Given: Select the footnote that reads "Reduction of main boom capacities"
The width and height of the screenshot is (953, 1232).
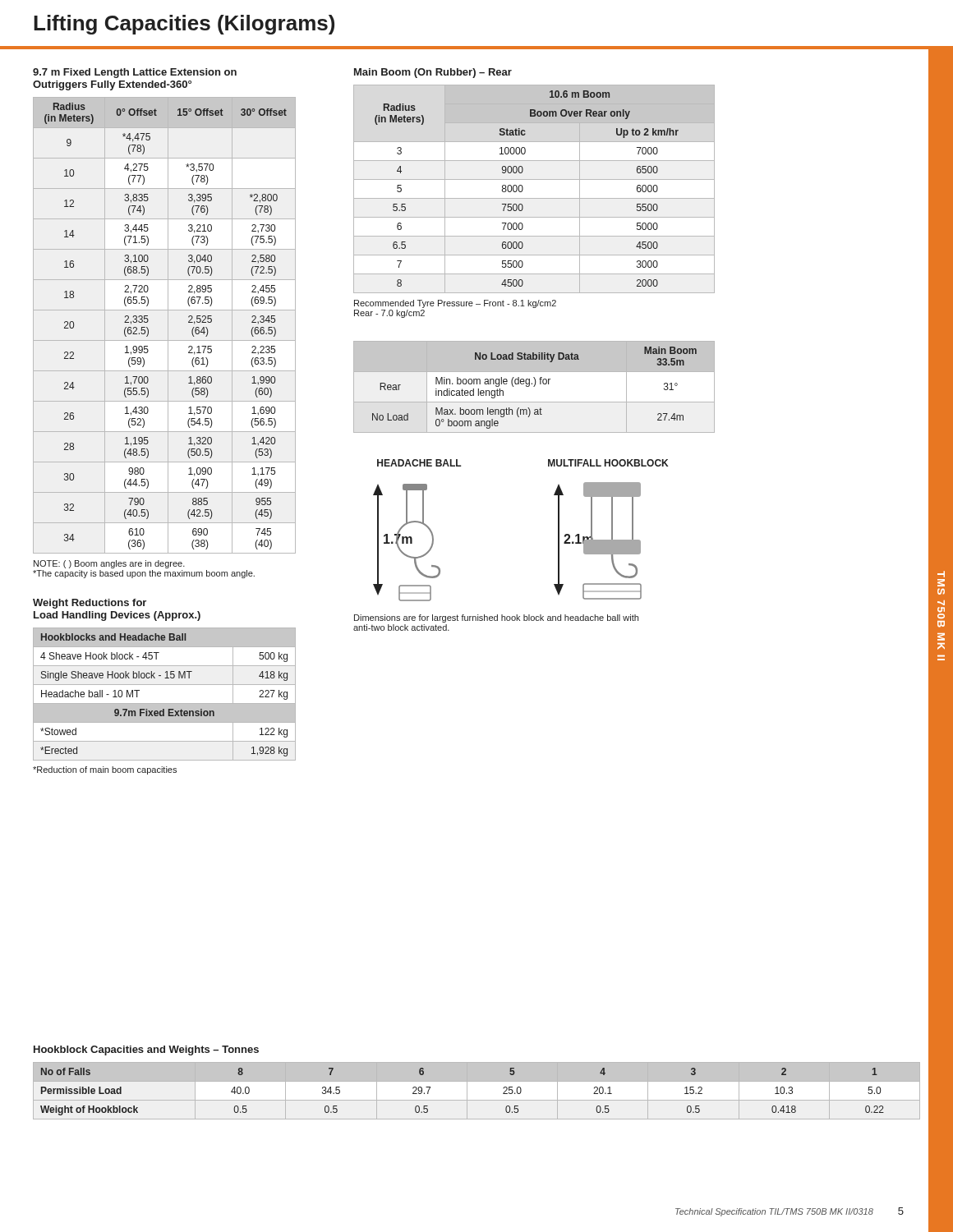Looking at the screenshot, I should (x=105, y=770).
